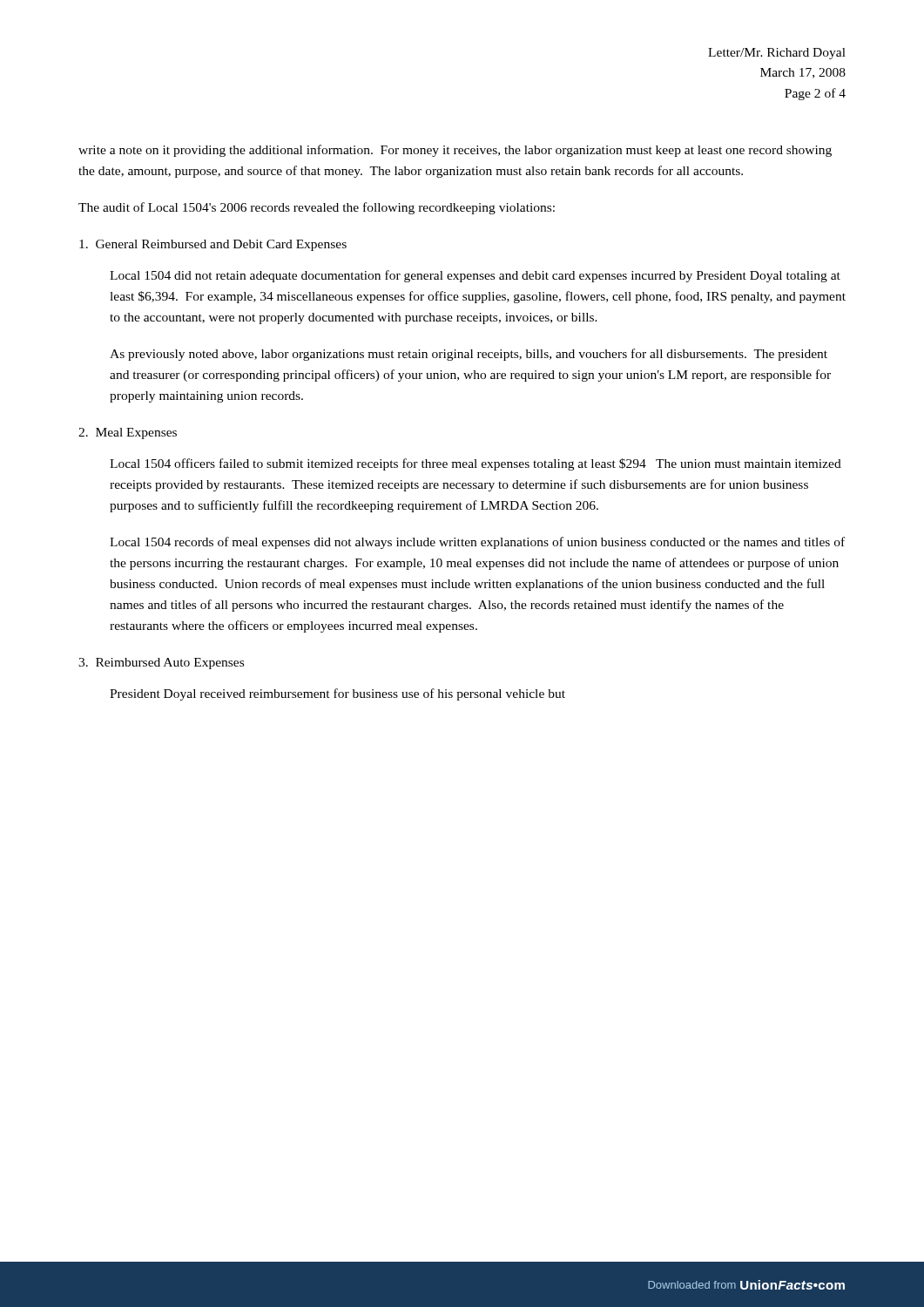Viewport: 924px width, 1307px height.
Task: Select the block starting "General Reimbursed and Debit Card"
Action: (x=213, y=244)
